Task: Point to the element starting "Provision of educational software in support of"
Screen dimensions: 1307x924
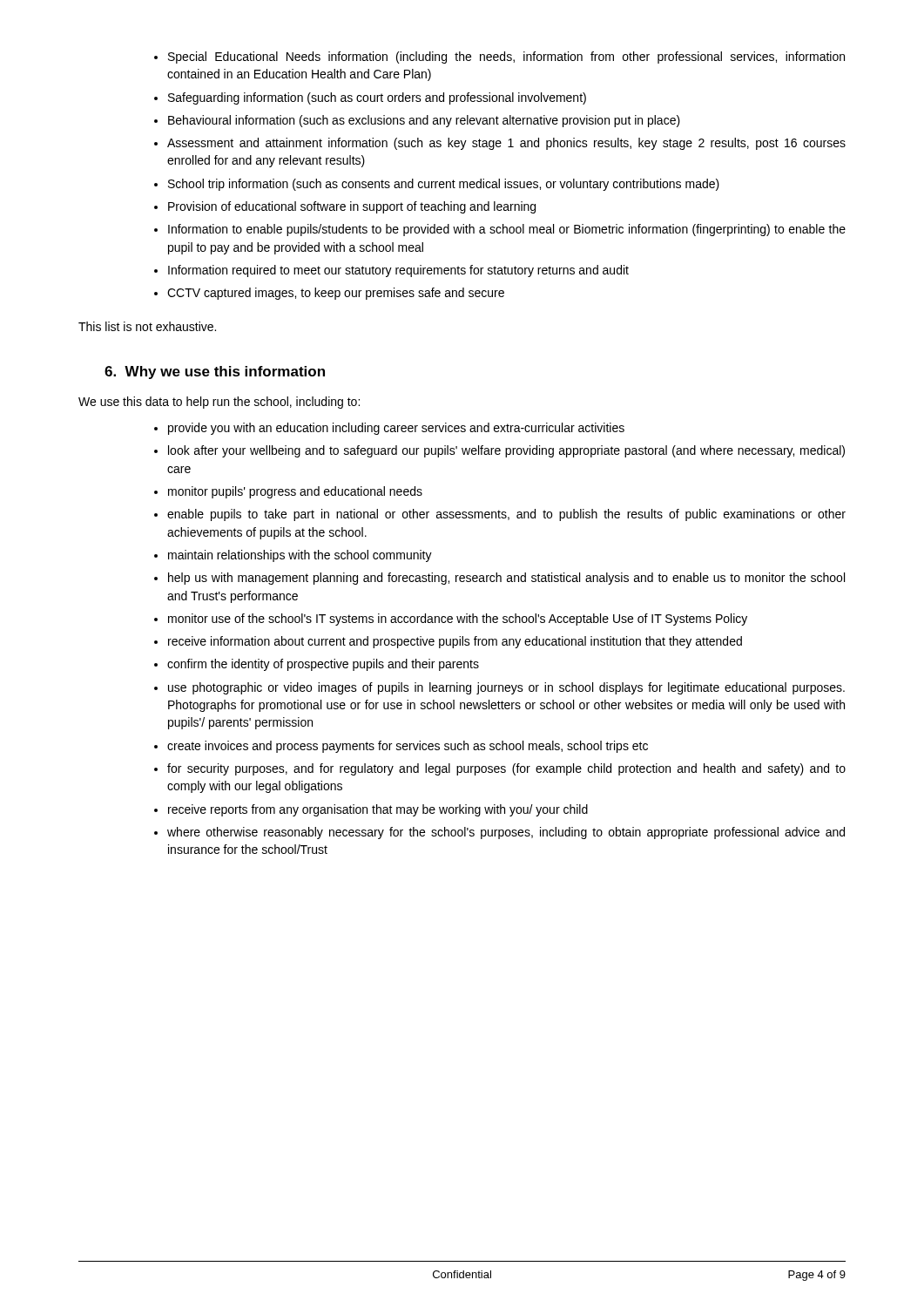Action: [x=497, y=207]
